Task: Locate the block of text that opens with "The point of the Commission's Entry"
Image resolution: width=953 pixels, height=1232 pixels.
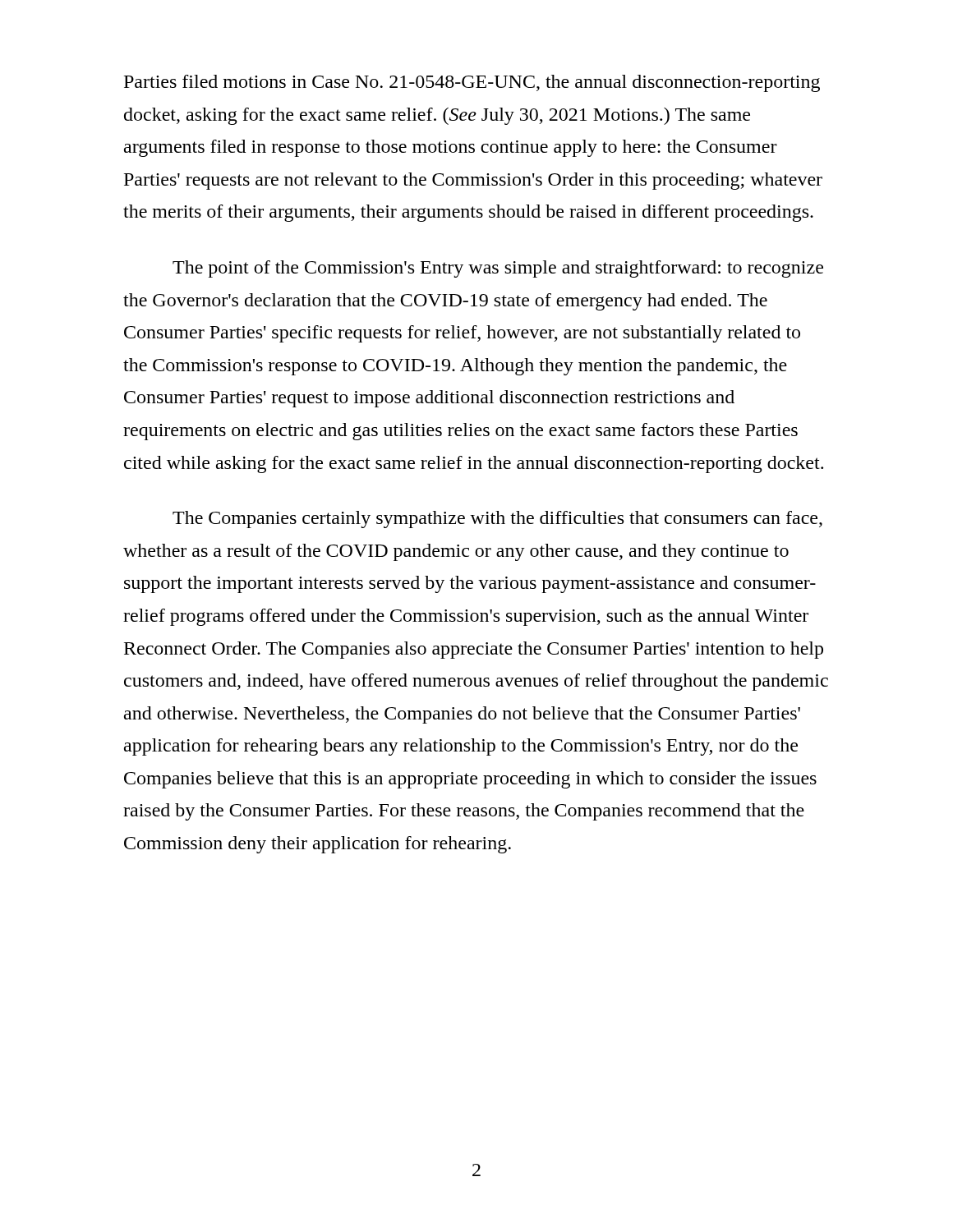Action: coord(474,364)
